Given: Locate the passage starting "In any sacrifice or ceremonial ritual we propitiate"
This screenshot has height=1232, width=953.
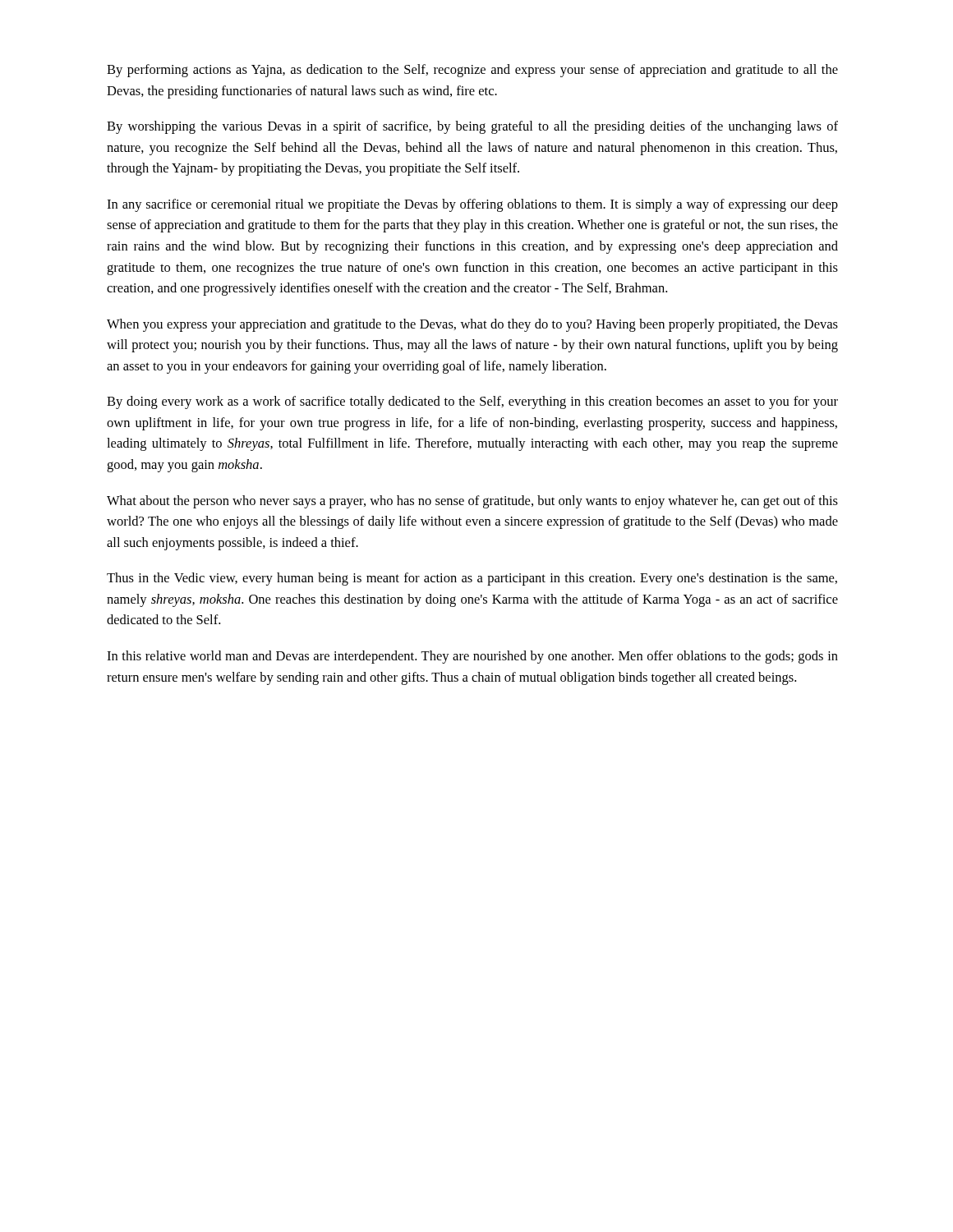Looking at the screenshot, I should point(472,246).
